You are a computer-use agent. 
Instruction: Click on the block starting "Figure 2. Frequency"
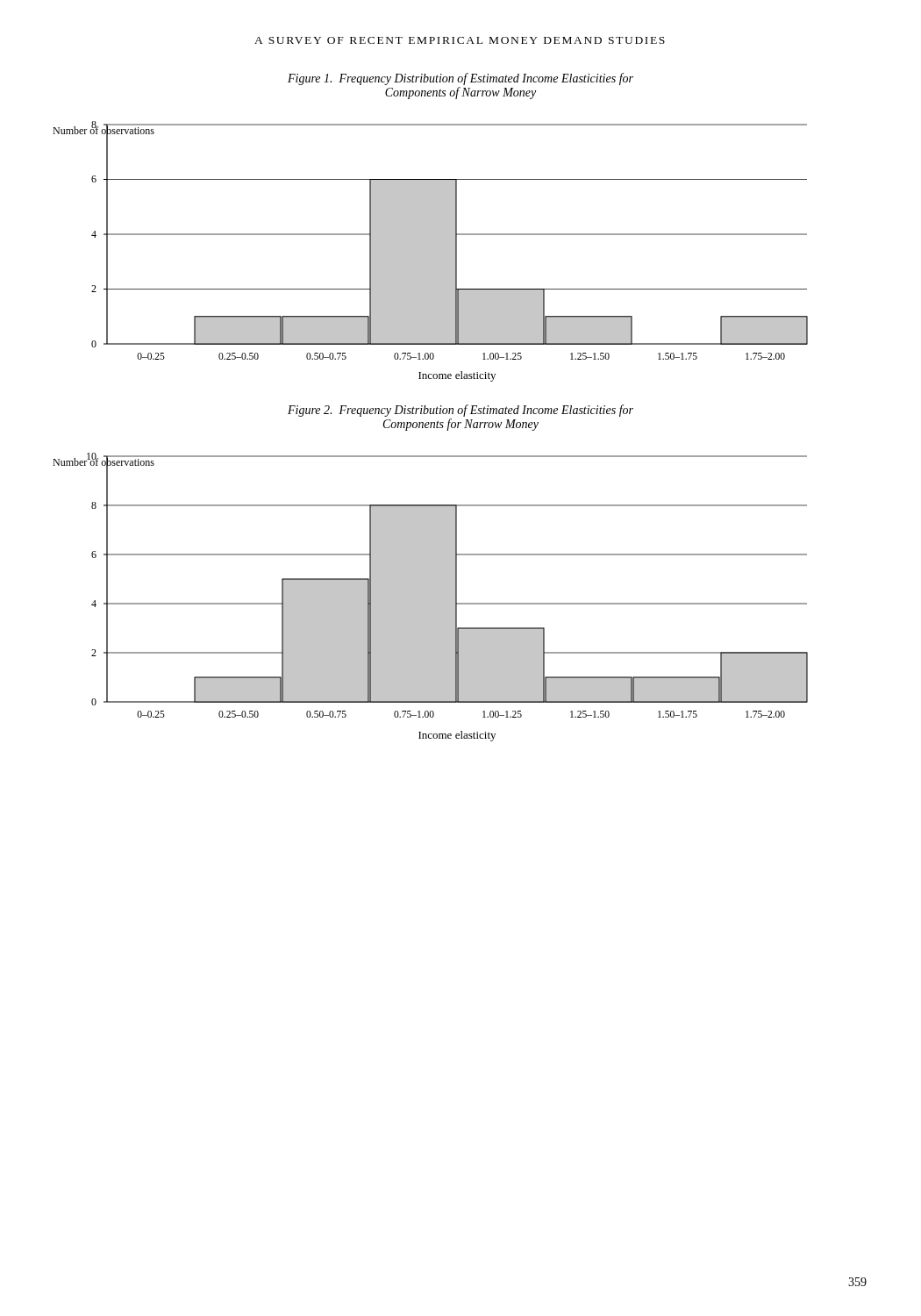tap(460, 417)
